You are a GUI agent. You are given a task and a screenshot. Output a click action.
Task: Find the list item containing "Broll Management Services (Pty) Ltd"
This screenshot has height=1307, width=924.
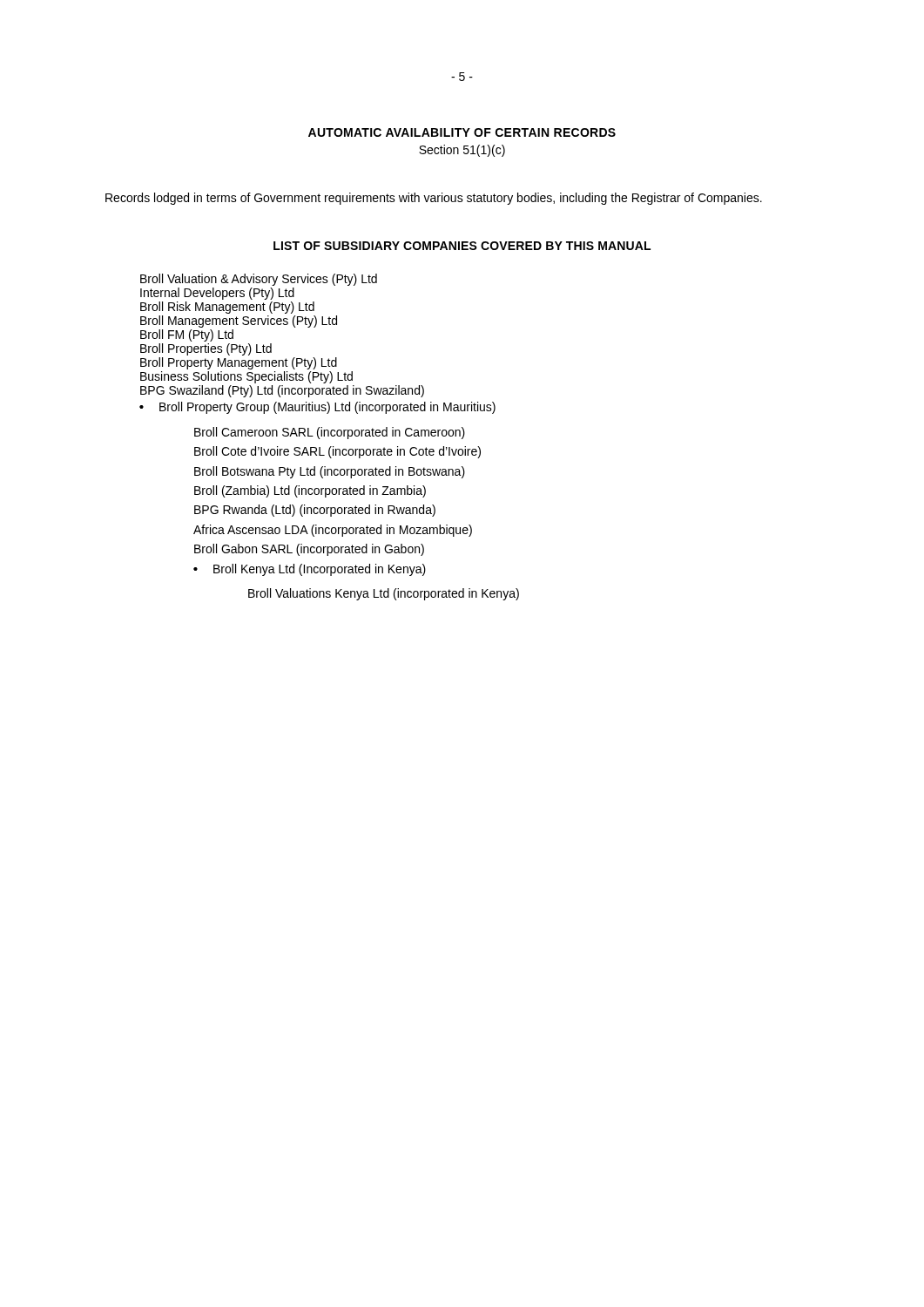239,322
